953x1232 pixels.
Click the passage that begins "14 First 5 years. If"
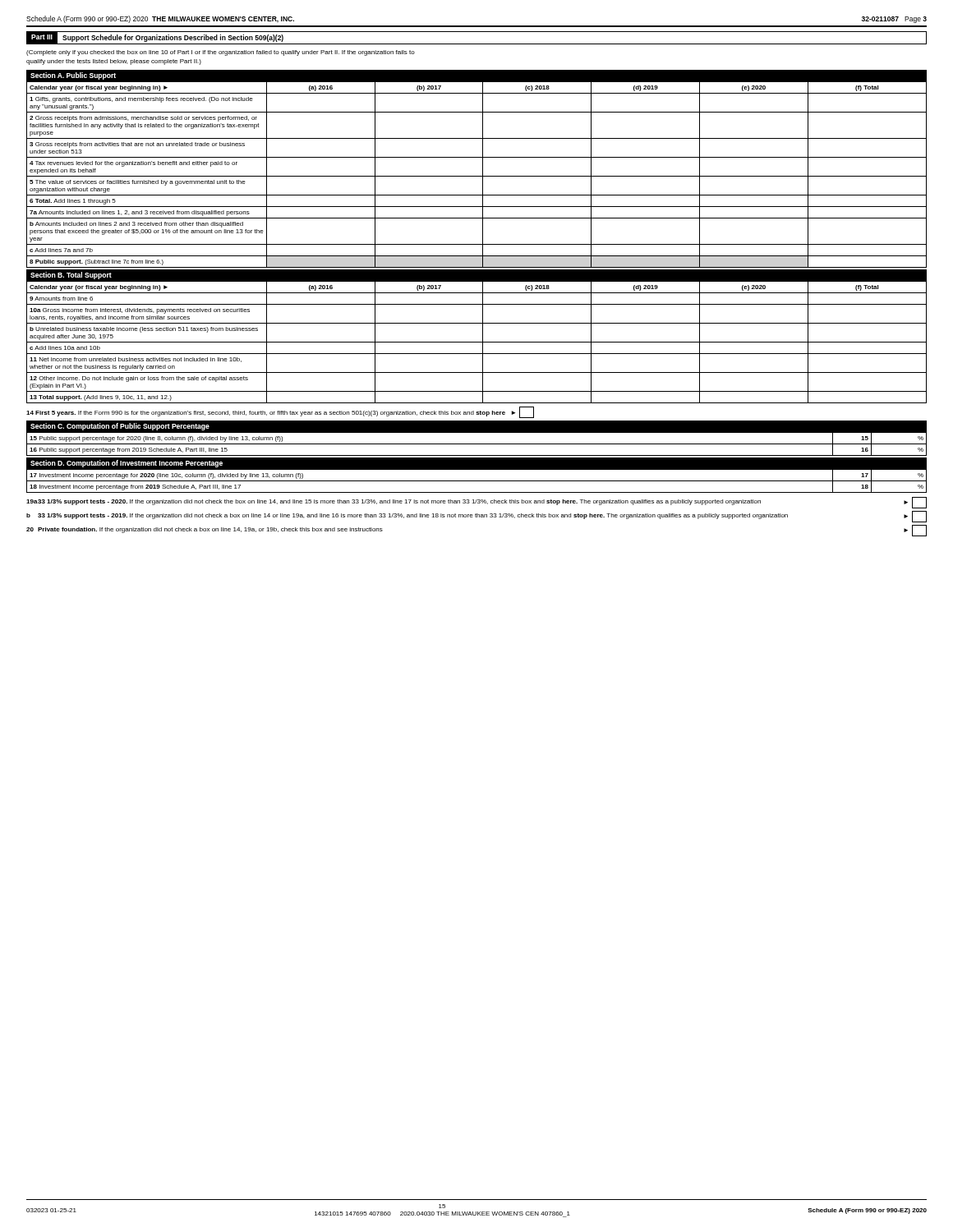click(x=280, y=413)
